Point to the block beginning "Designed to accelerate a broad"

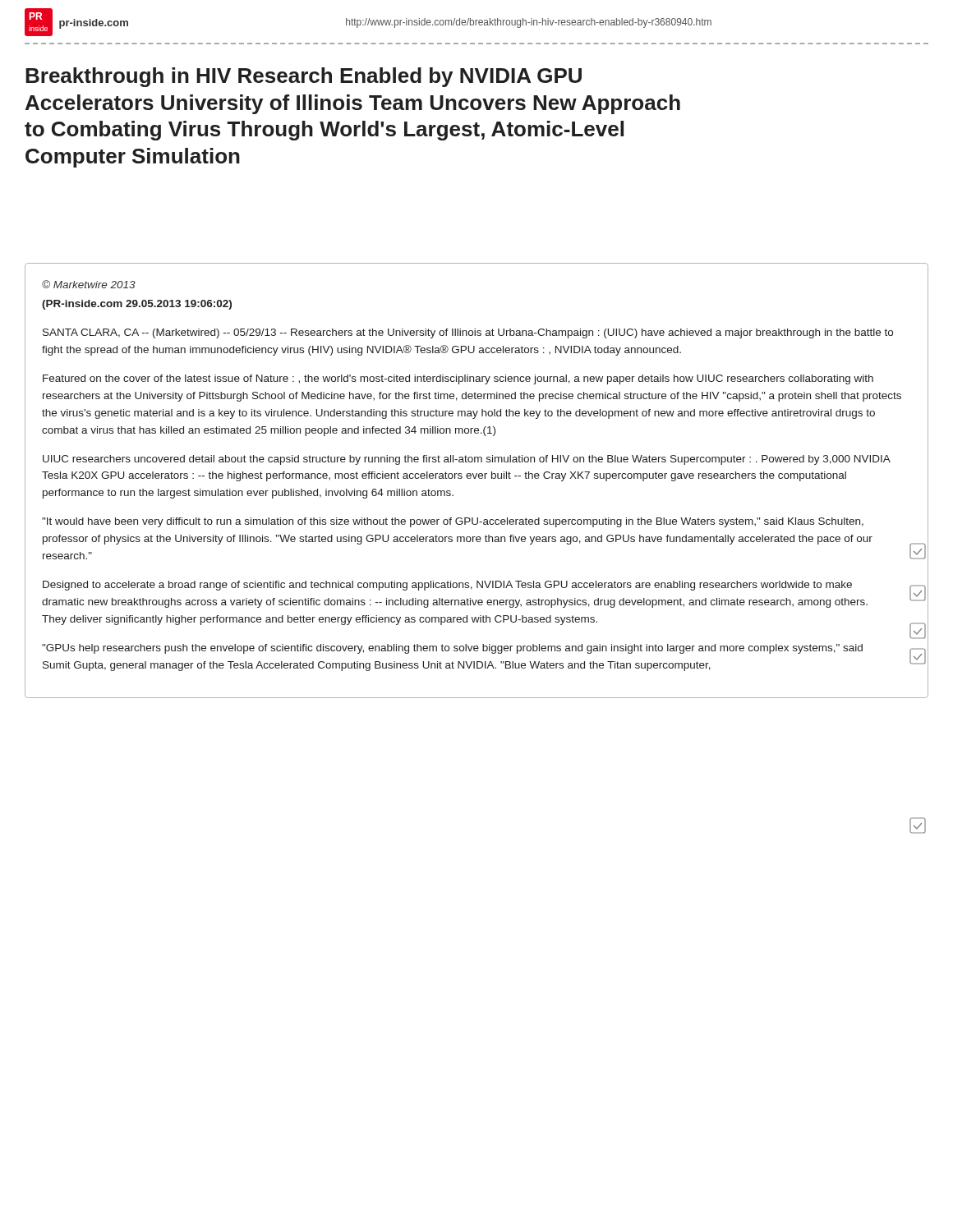point(455,602)
